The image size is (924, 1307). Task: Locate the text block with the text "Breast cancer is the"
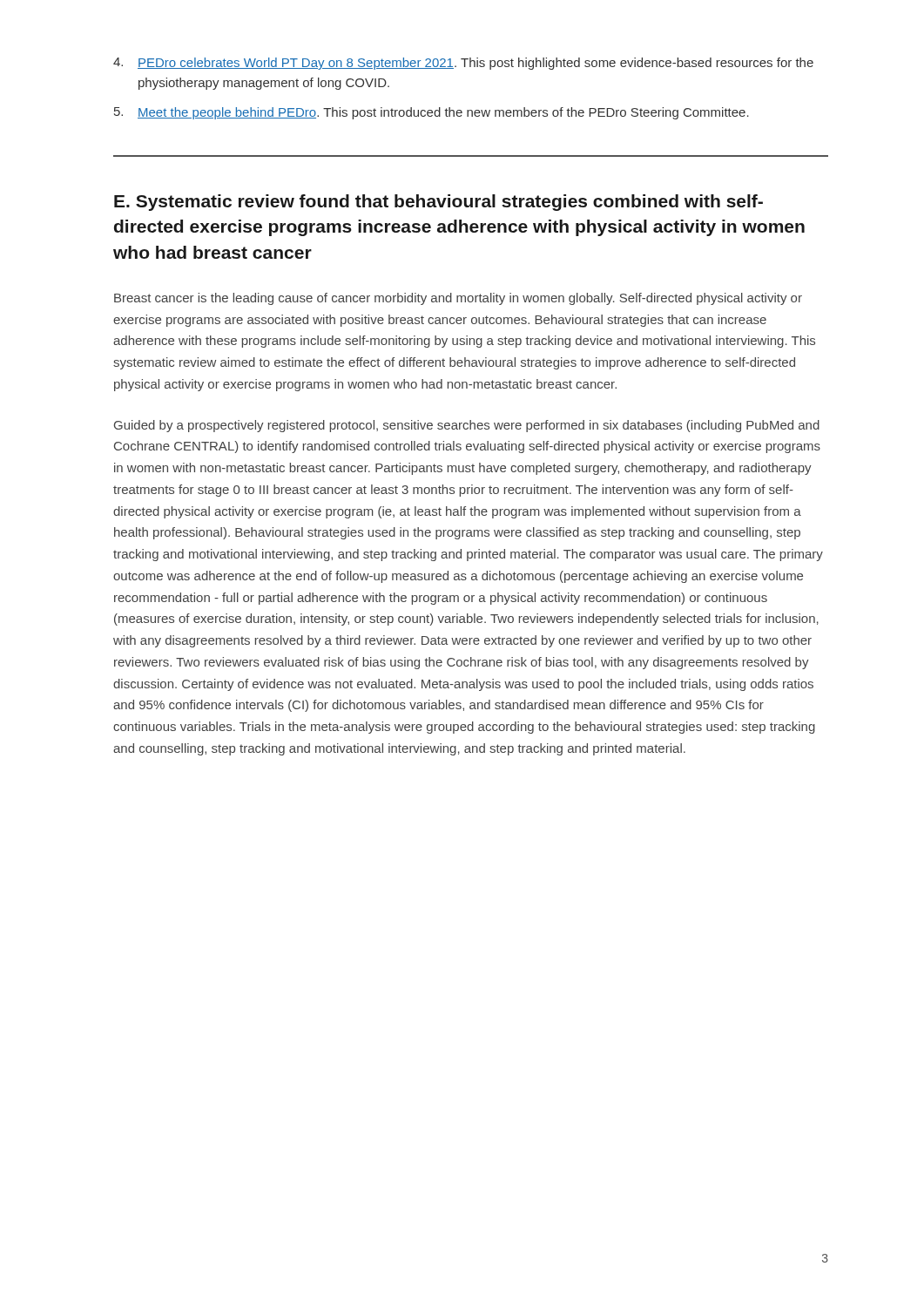(x=465, y=341)
